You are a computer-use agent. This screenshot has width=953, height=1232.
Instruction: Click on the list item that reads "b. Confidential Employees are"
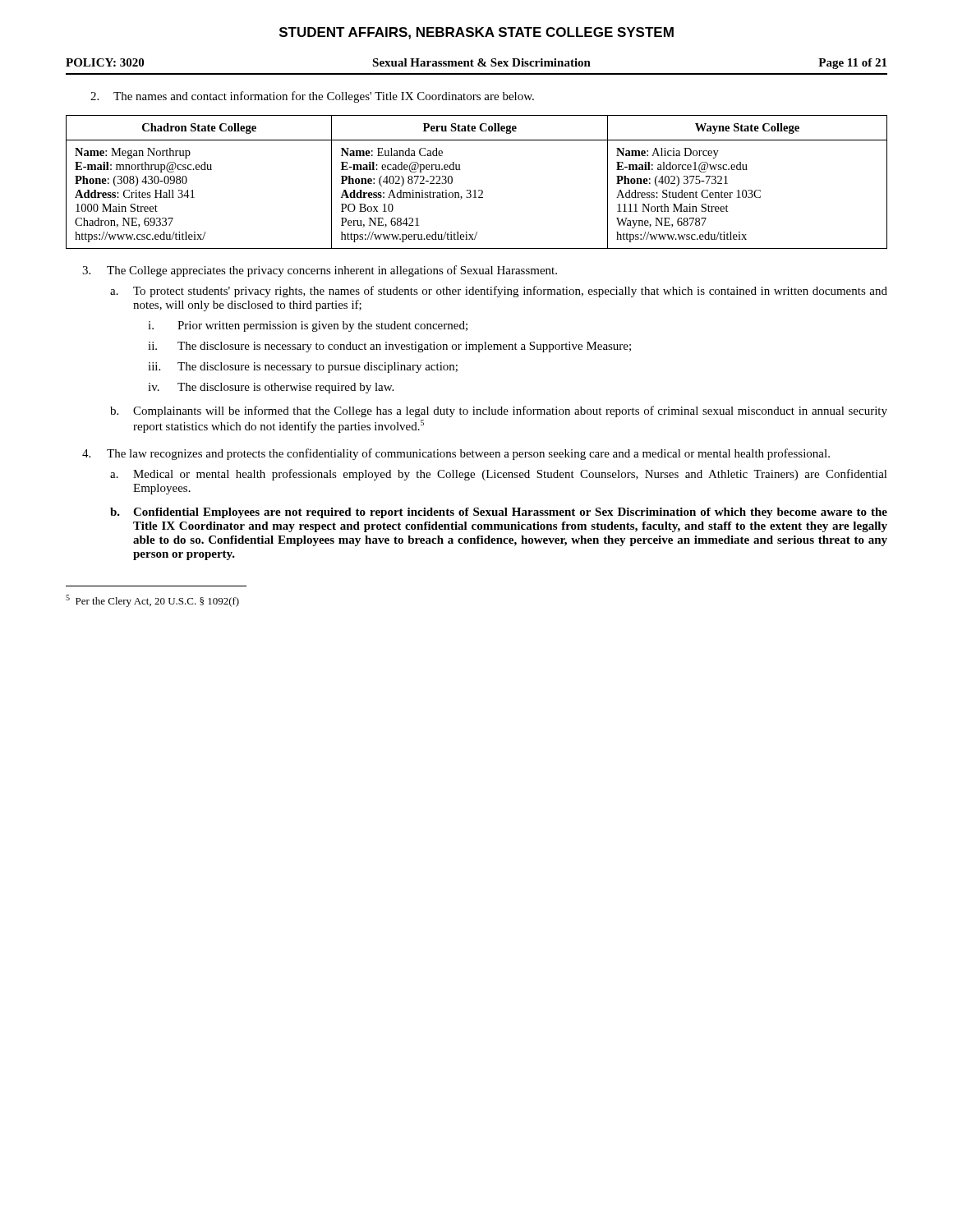click(499, 533)
